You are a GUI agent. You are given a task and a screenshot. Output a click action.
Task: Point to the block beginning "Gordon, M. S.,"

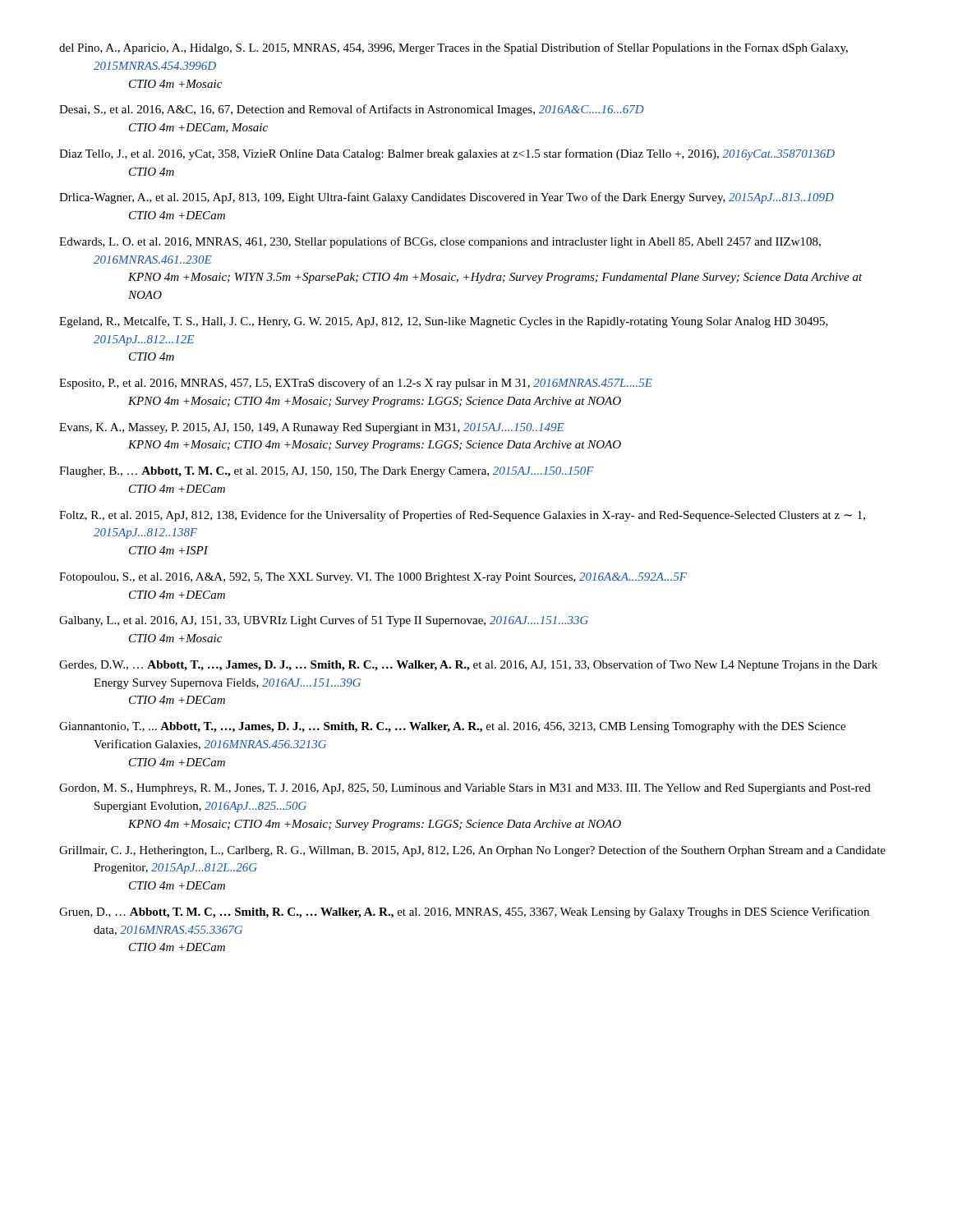click(x=465, y=789)
